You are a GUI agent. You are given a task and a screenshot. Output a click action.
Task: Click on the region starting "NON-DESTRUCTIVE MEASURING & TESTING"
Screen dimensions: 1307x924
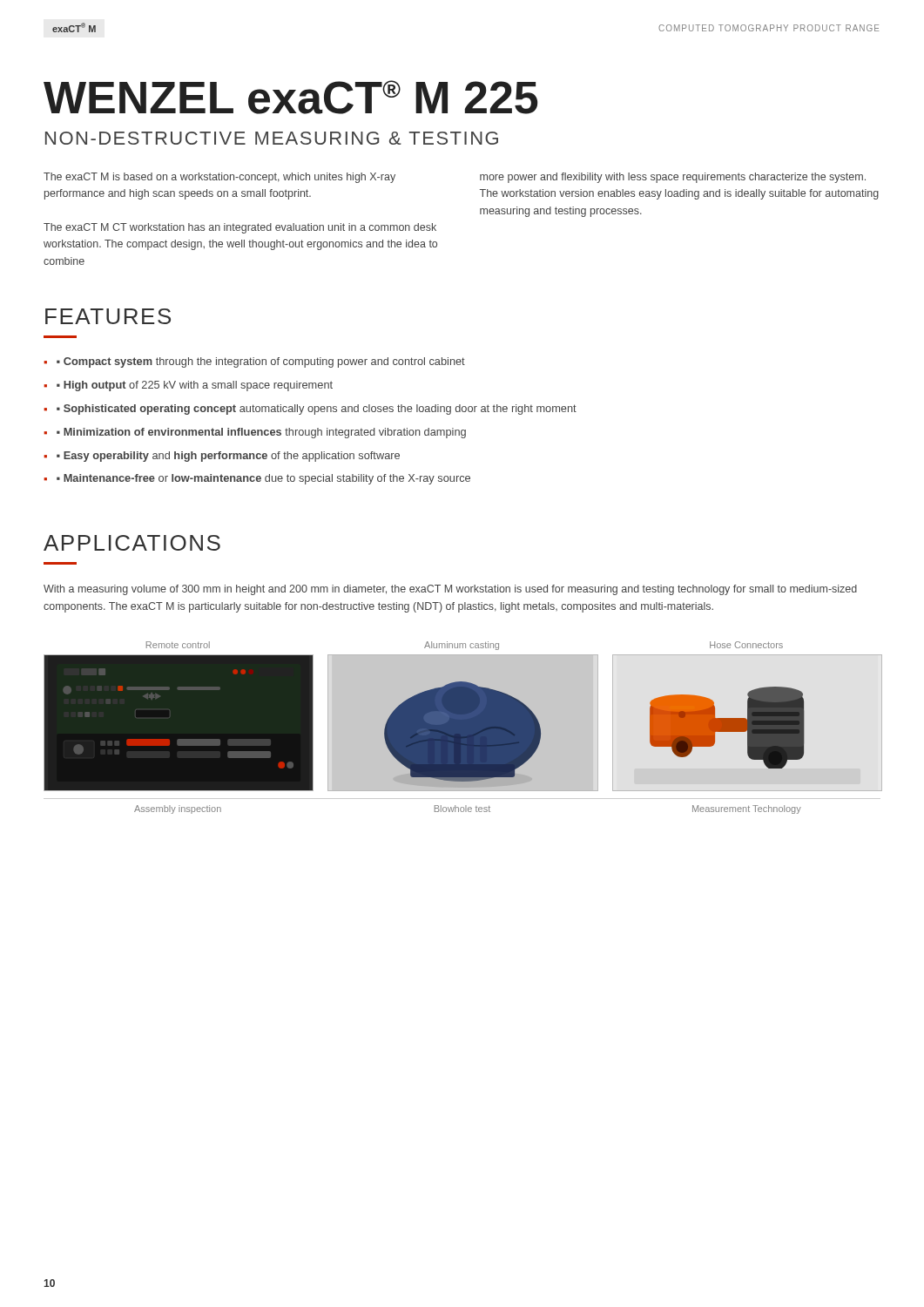coord(462,138)
